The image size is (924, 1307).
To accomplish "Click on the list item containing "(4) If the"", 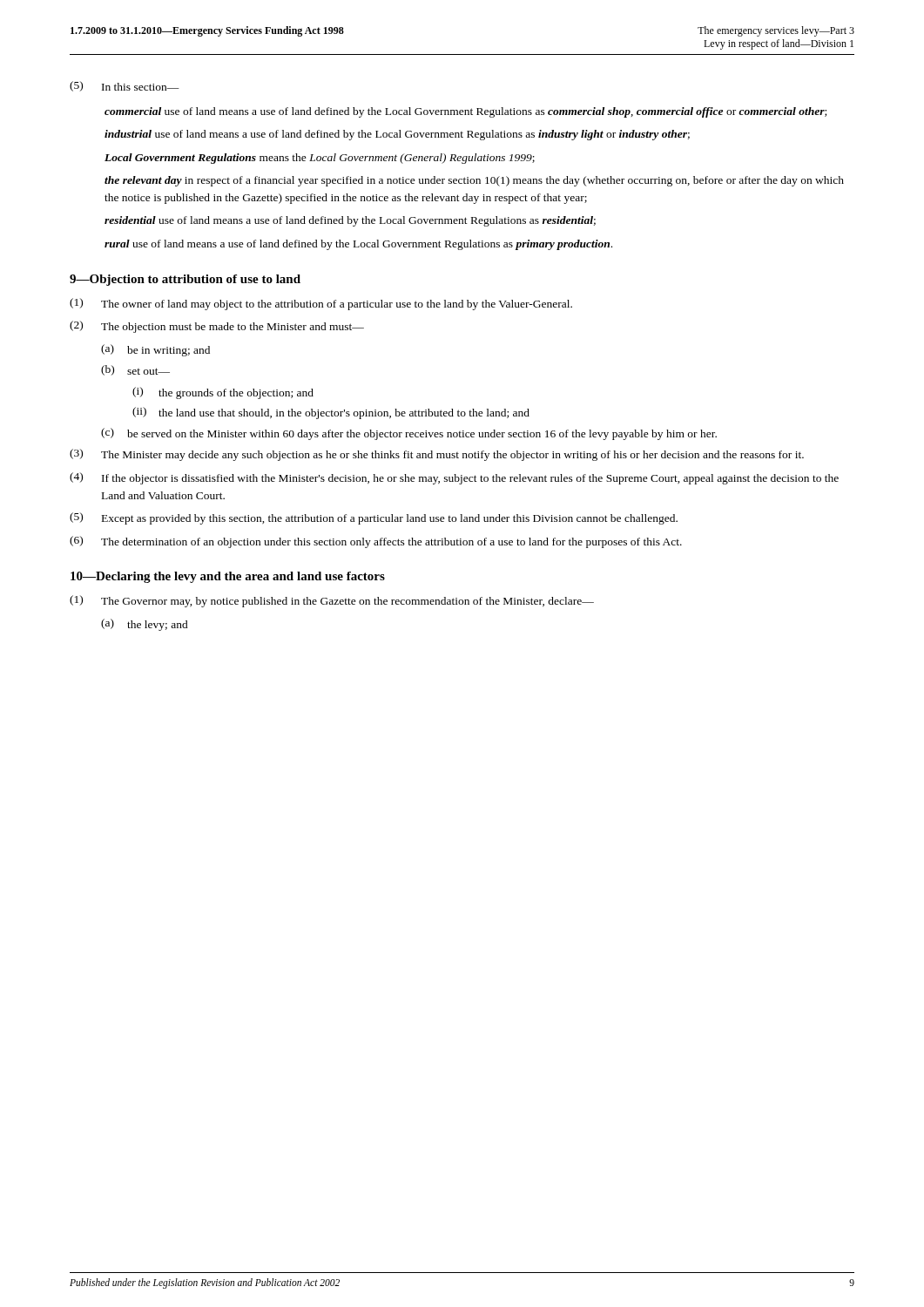I will click(x=462, y=487).
